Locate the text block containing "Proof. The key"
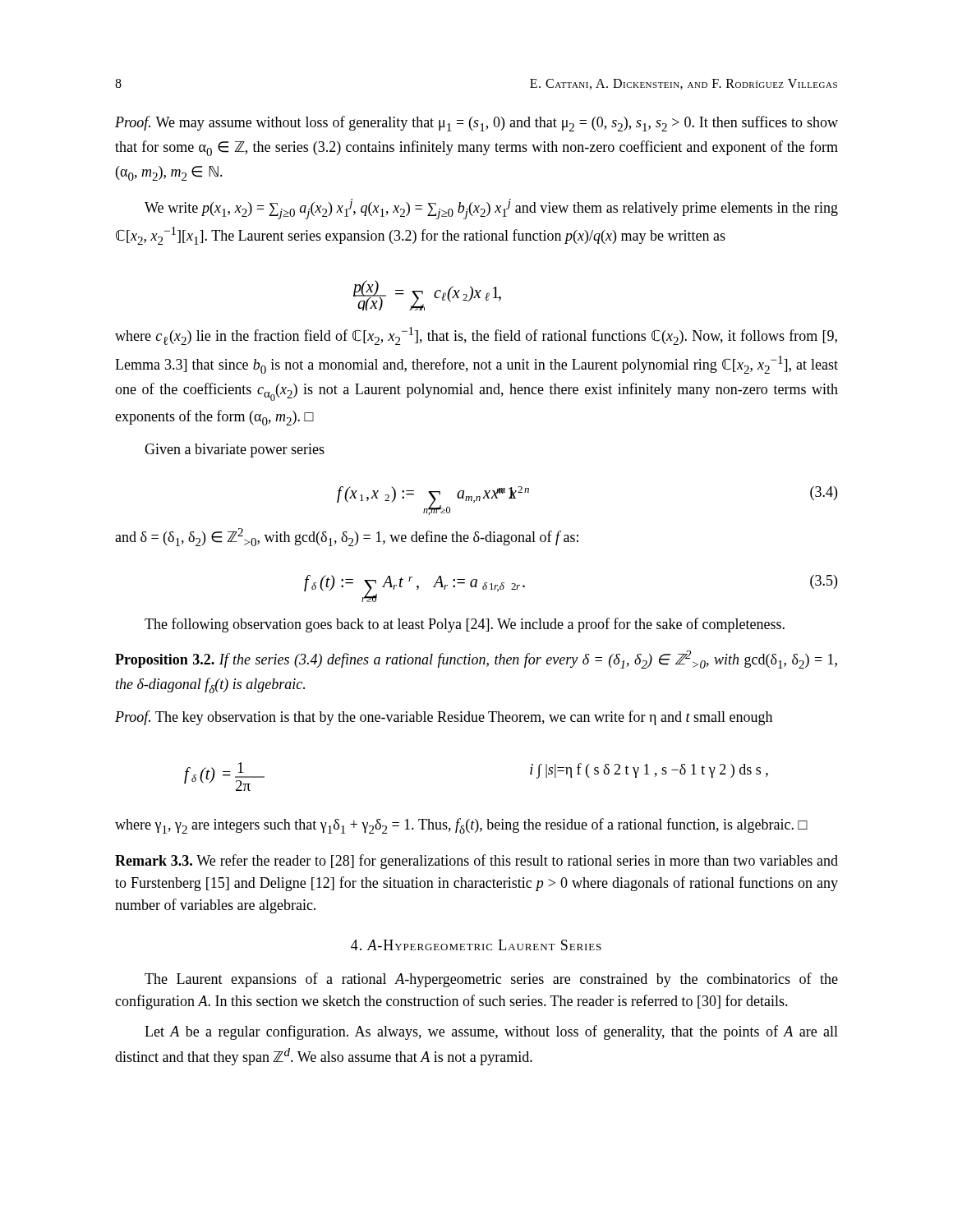 click(444, 717)
